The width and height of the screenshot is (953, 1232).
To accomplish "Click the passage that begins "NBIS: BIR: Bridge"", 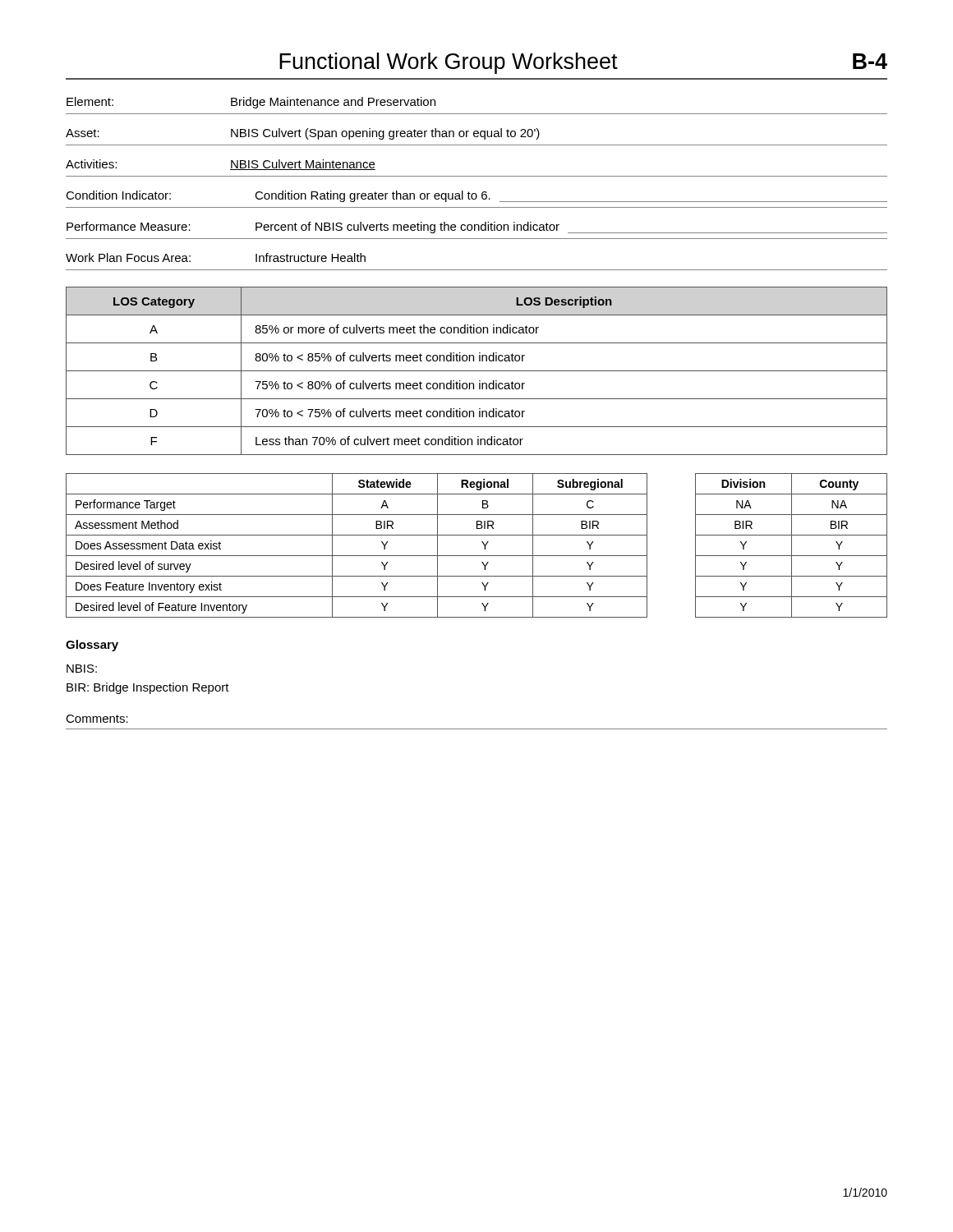I will pyautogui.click(x=147, y=677).
